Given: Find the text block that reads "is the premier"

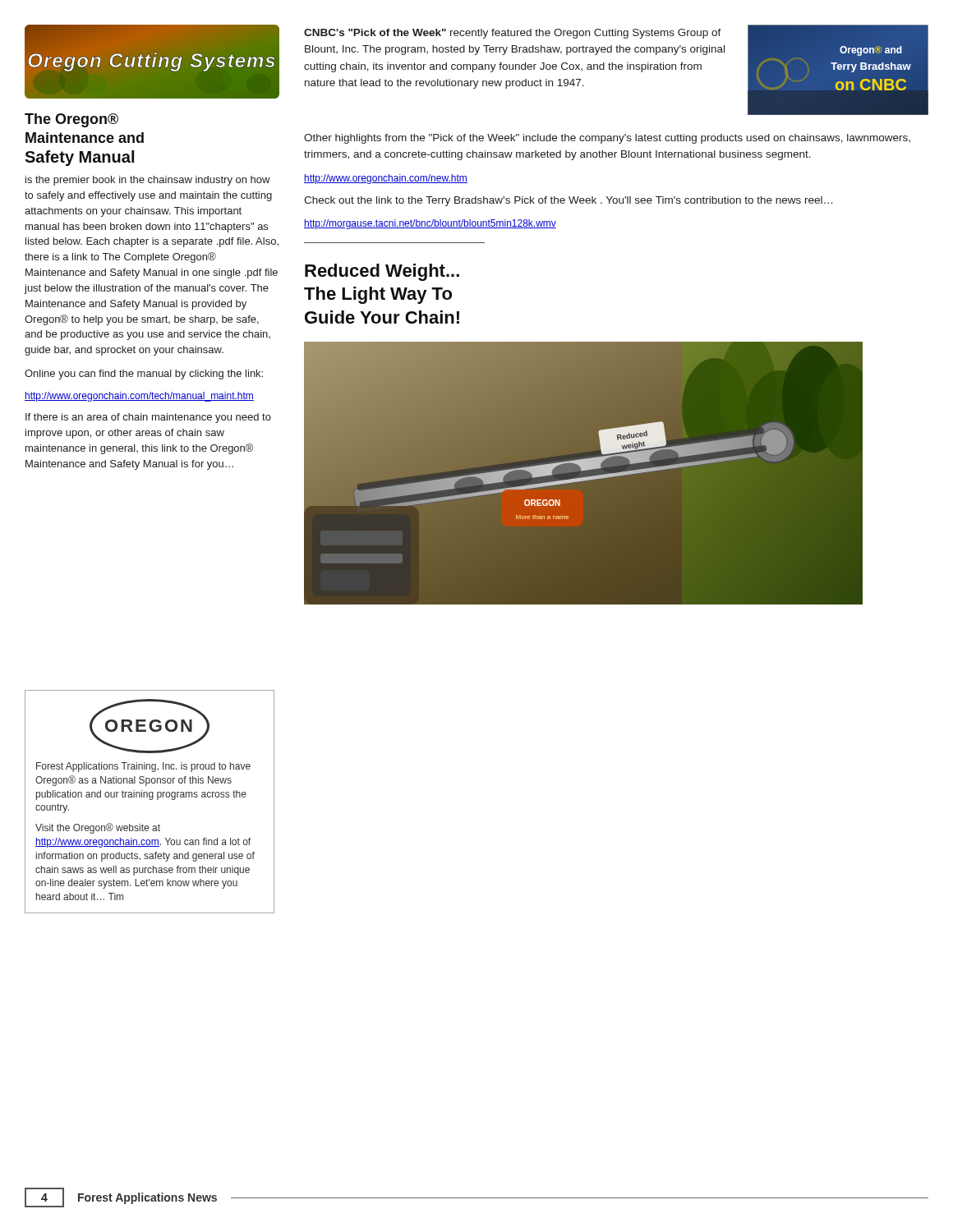Looking at the screenshot, I should [152, 265].
